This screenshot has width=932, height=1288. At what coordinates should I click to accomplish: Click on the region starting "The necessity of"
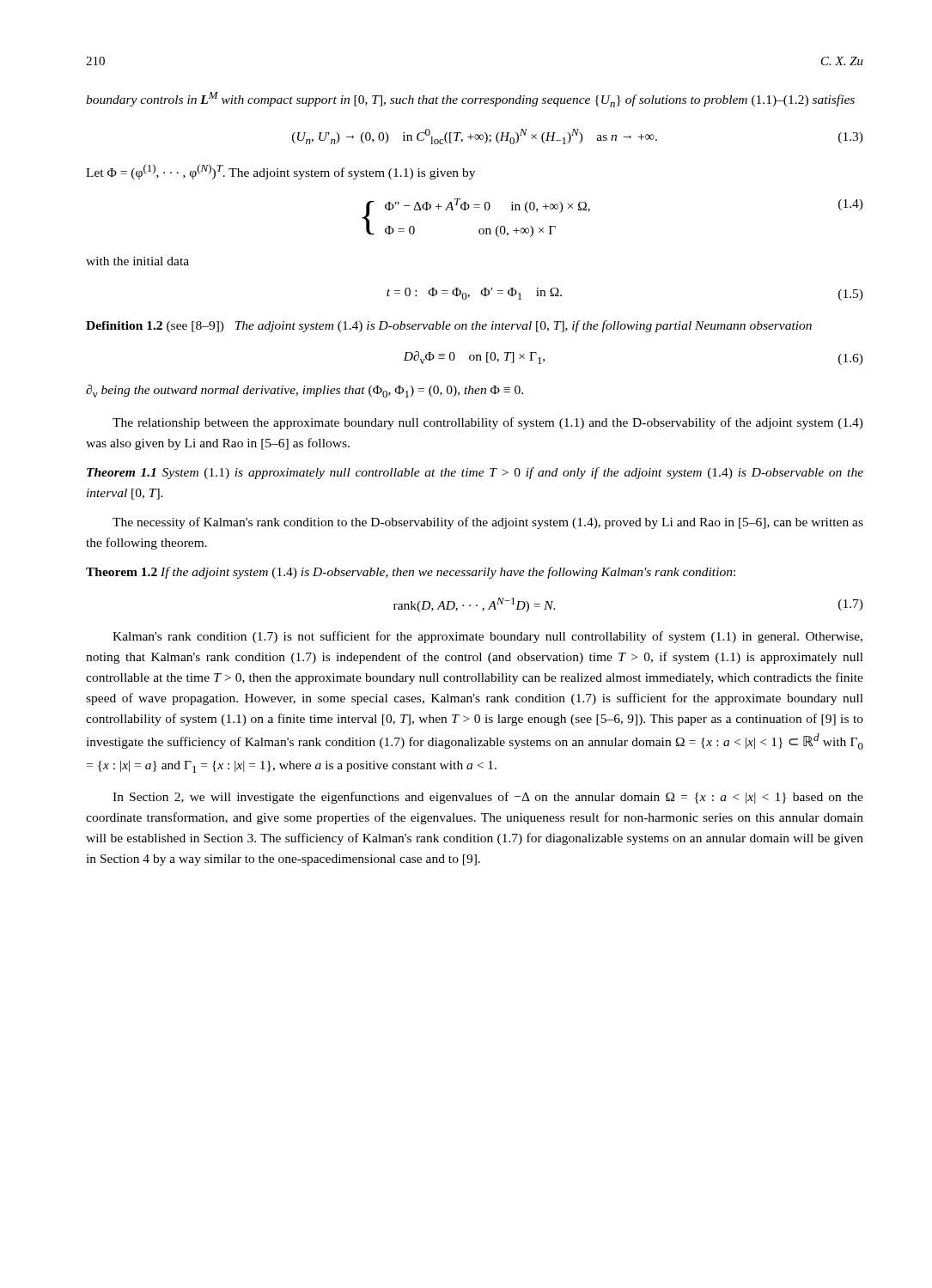[x=475, y=532]
